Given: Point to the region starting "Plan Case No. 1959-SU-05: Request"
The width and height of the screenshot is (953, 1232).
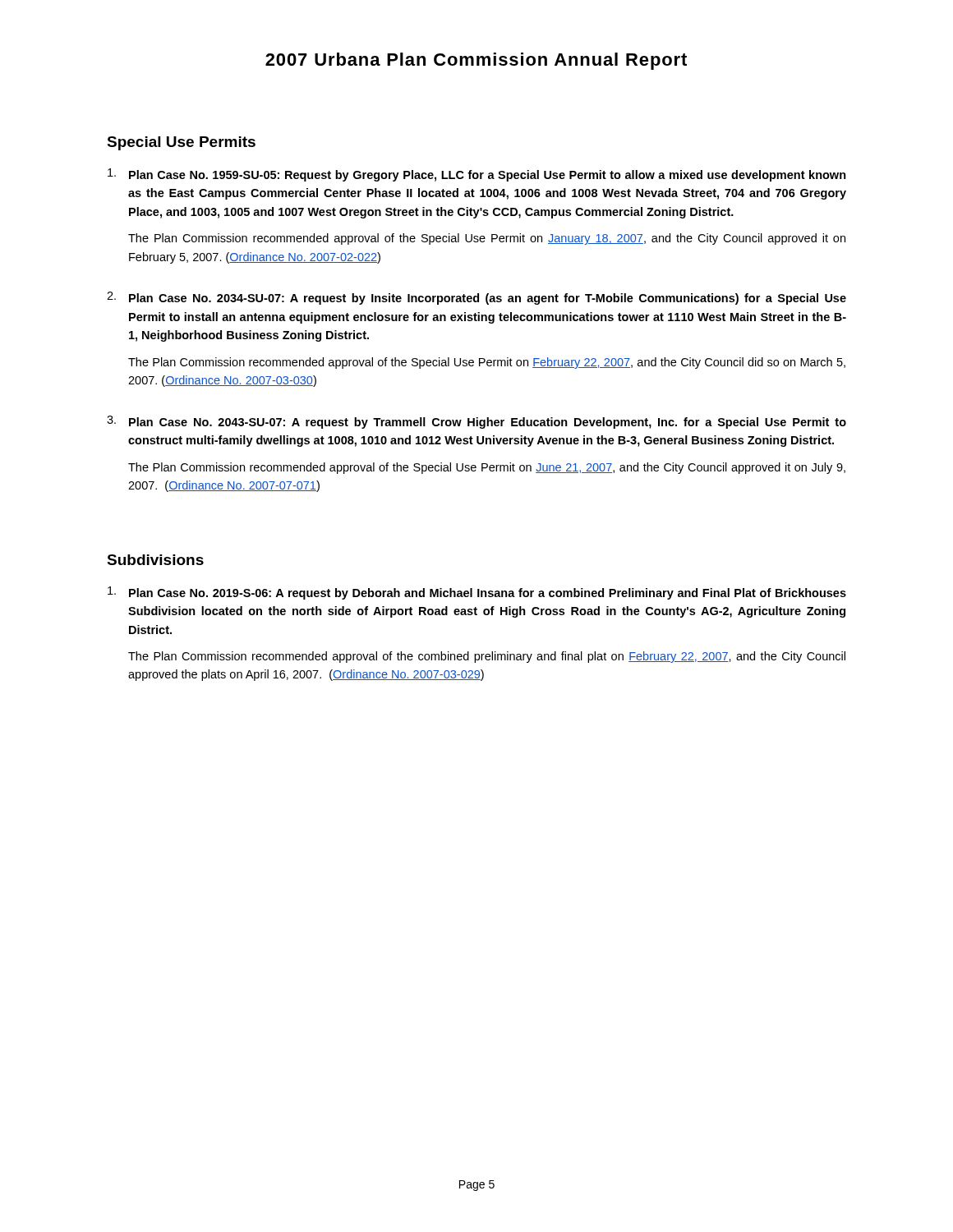Looking at the screenshot, I should 476,225.
